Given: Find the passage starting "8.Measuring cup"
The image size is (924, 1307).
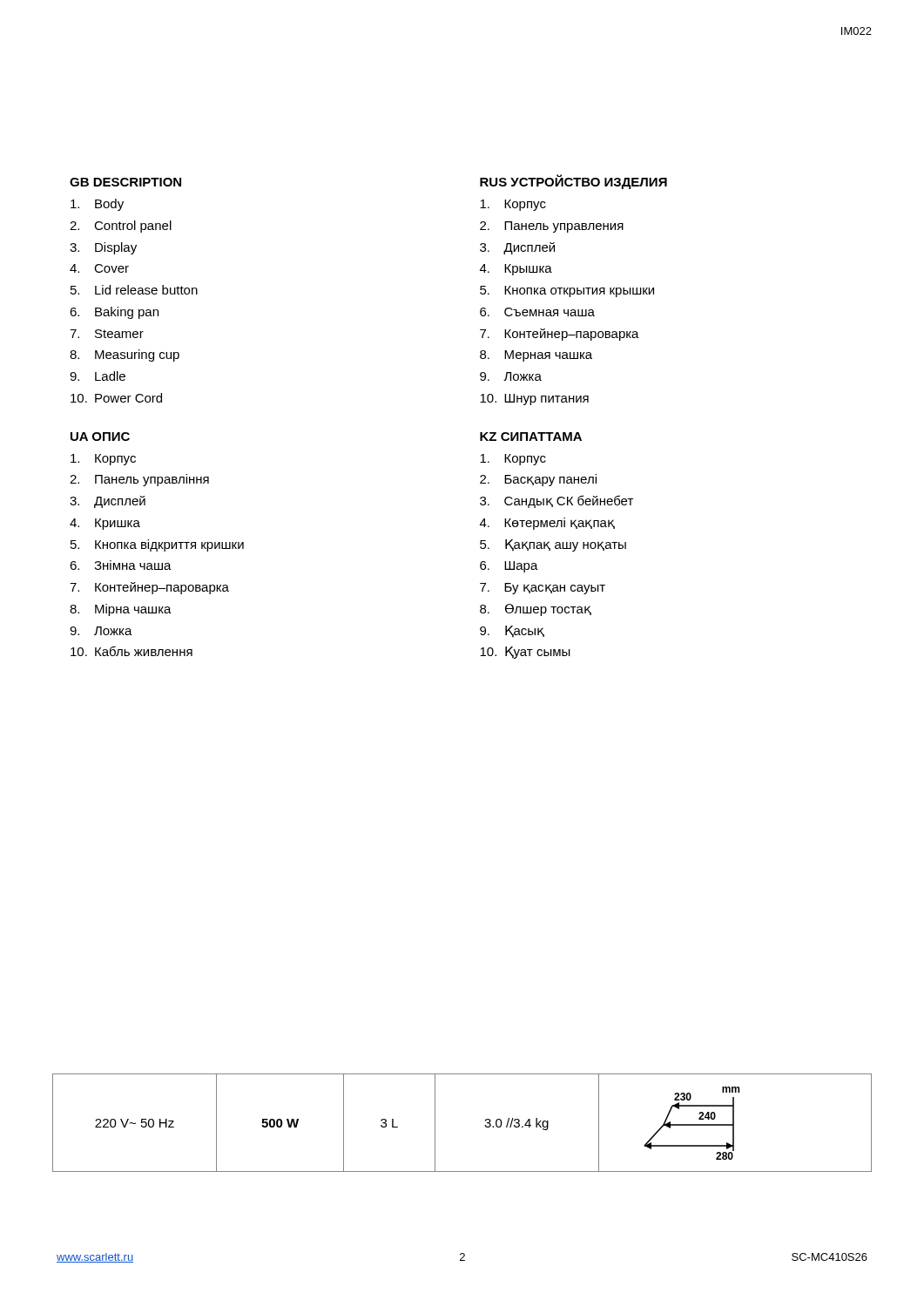Looking at the screenshot, I should click(x=125, y=356).
